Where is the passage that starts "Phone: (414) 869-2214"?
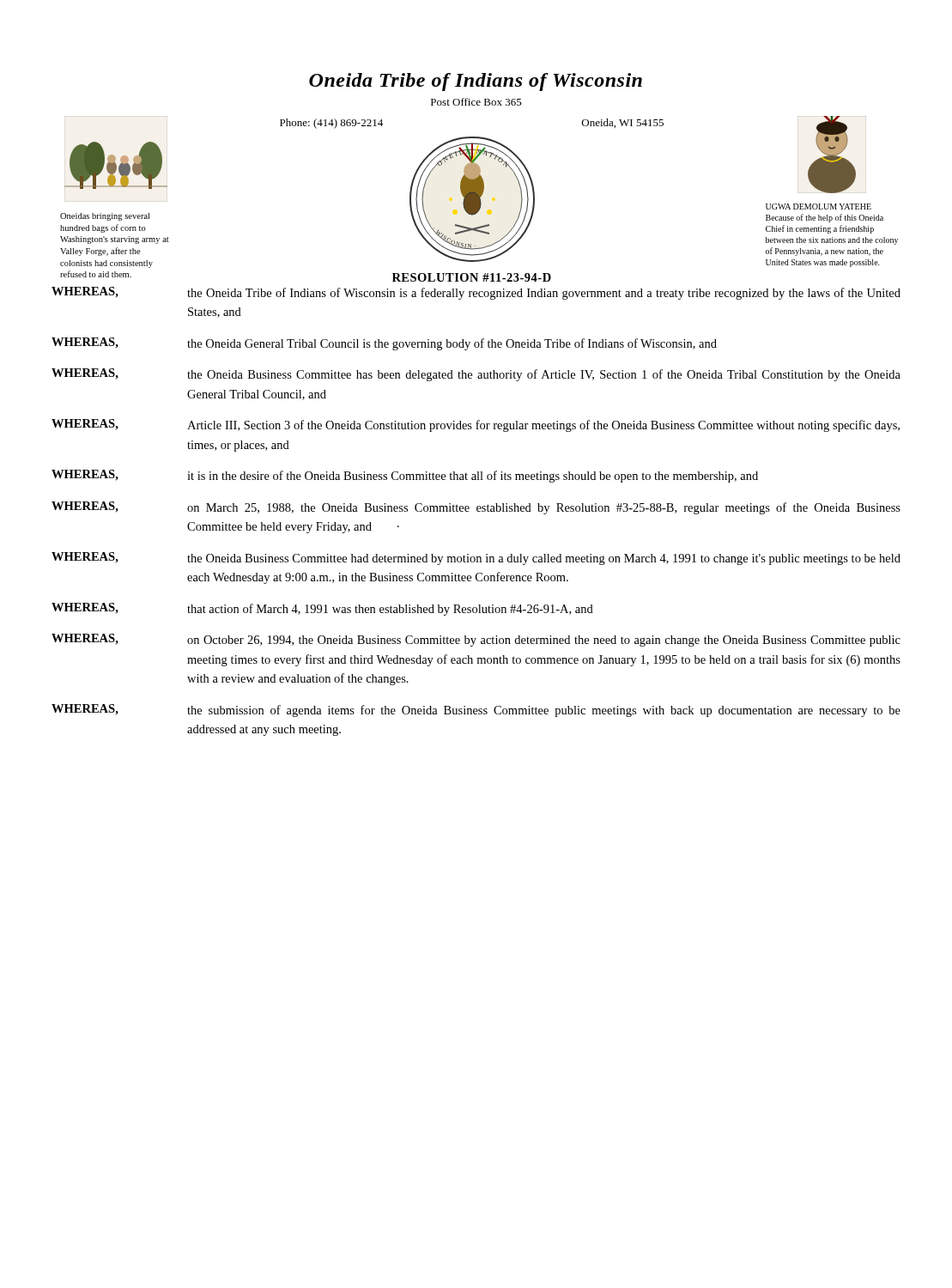The width and height of the screenshot is (952, 1288). pos(333,123)
